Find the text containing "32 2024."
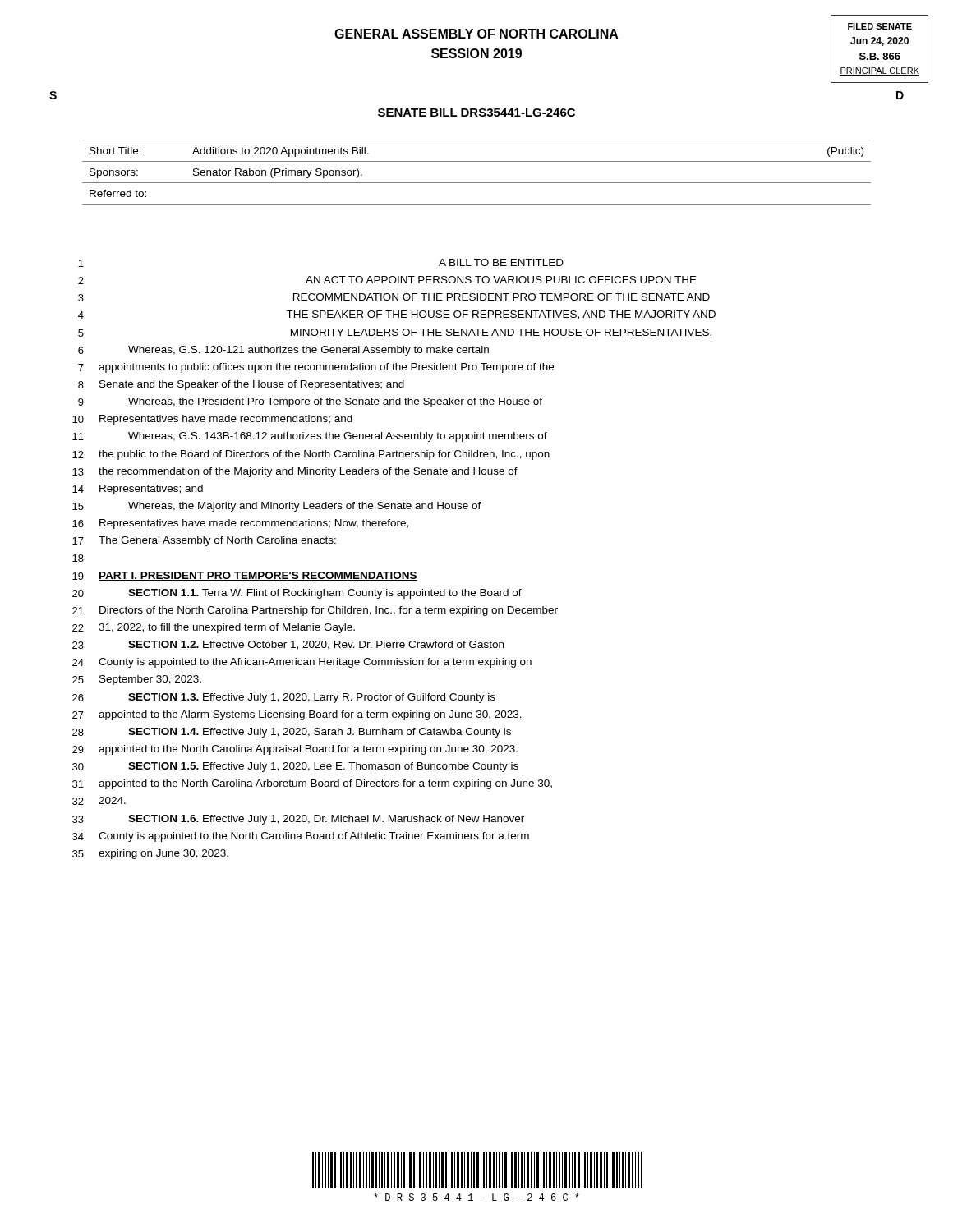Viewport: 953px width, 1232px height. coord(99,801)
